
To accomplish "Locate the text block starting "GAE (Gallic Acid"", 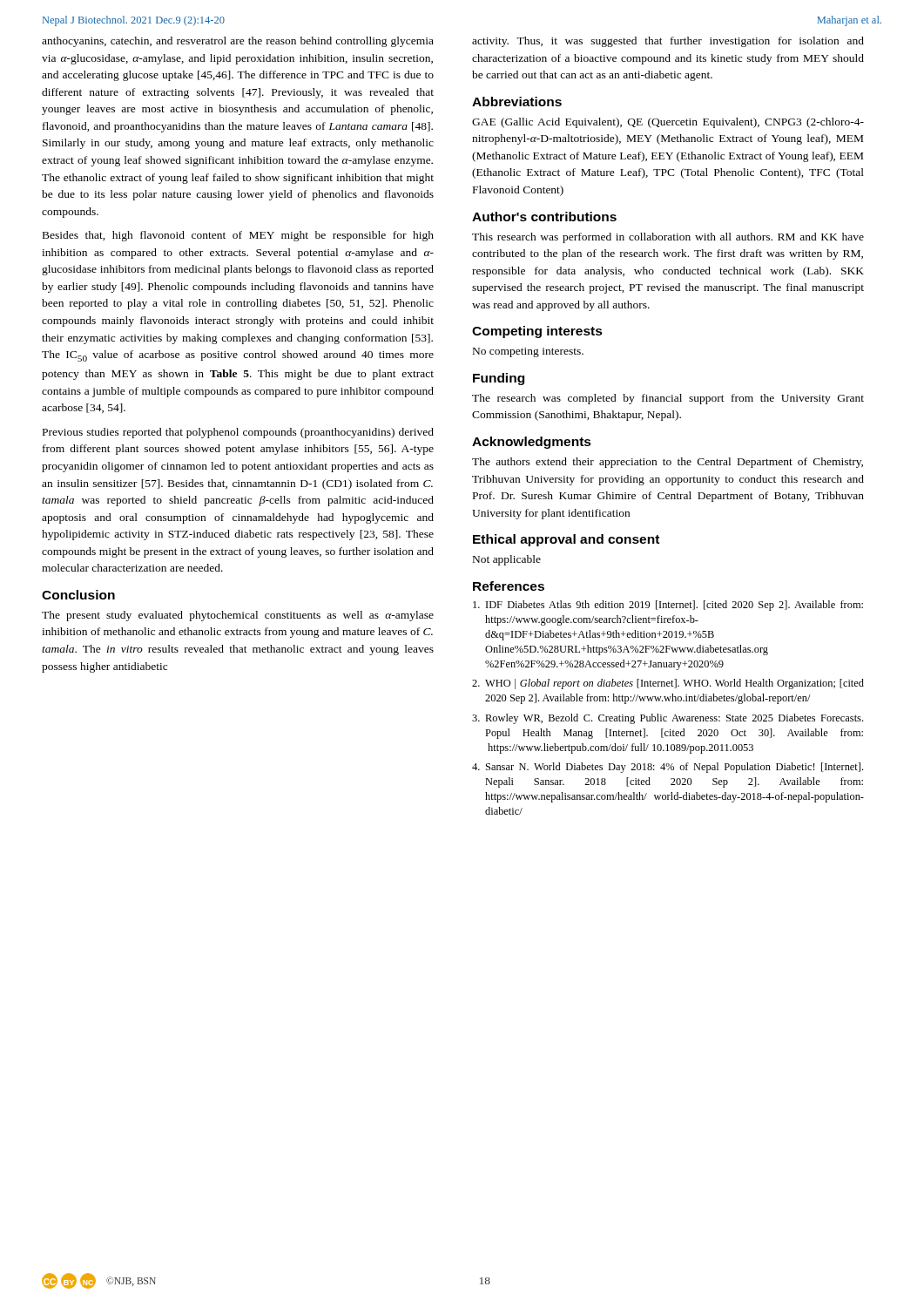I will [x=668, y=156].
